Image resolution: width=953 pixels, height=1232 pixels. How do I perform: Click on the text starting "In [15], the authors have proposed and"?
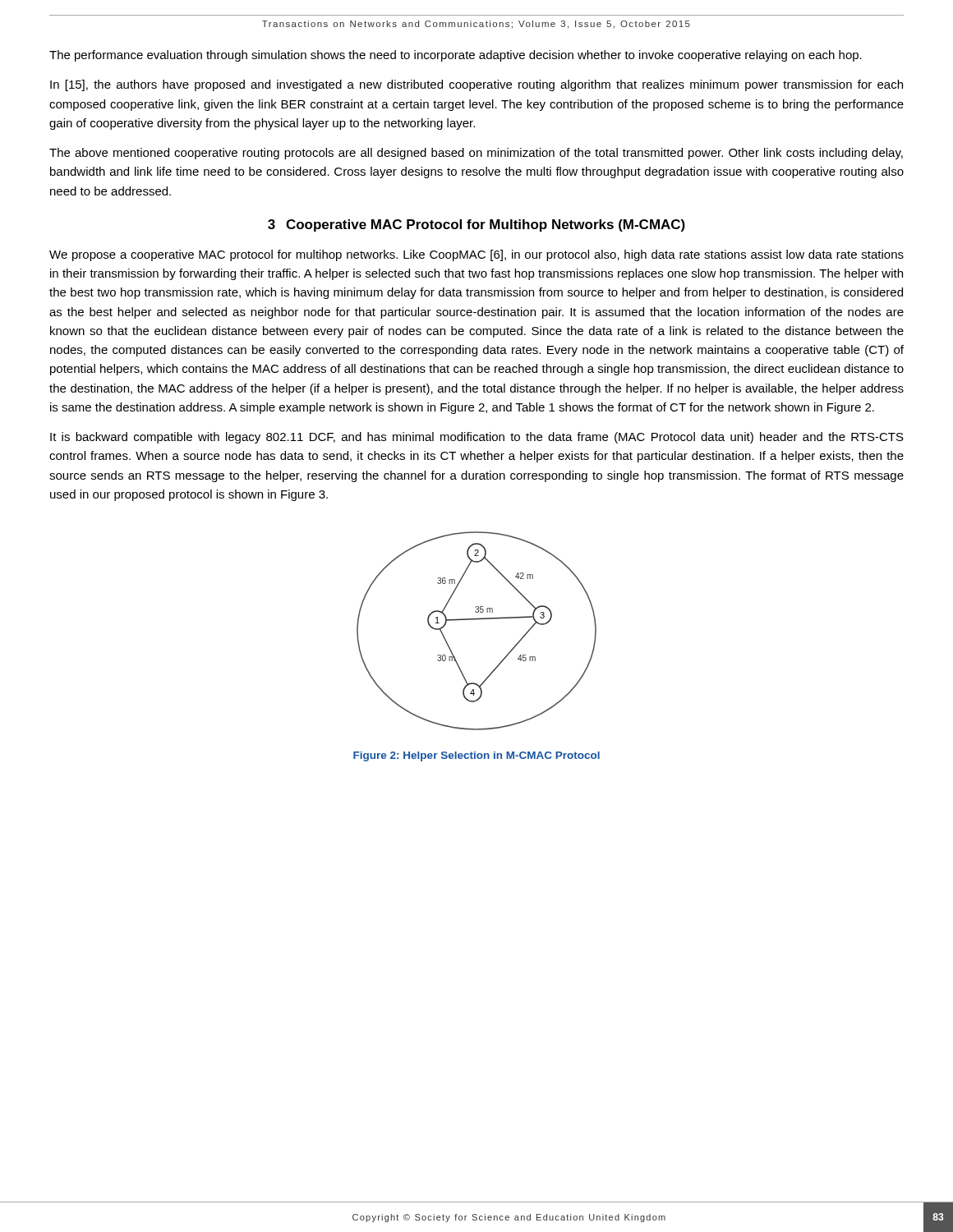pos(476,103)
